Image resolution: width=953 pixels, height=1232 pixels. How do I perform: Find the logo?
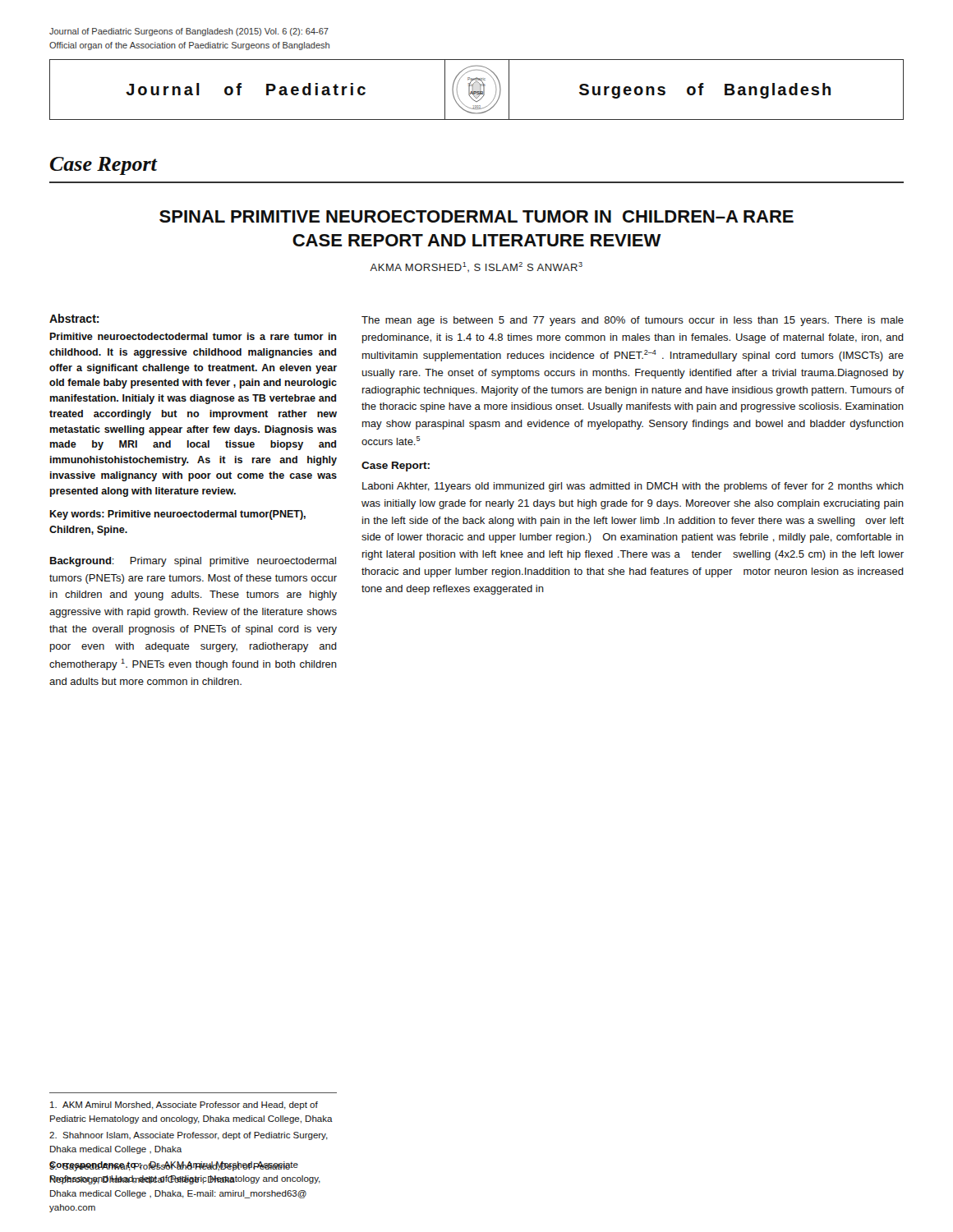[x=476, y=90]
